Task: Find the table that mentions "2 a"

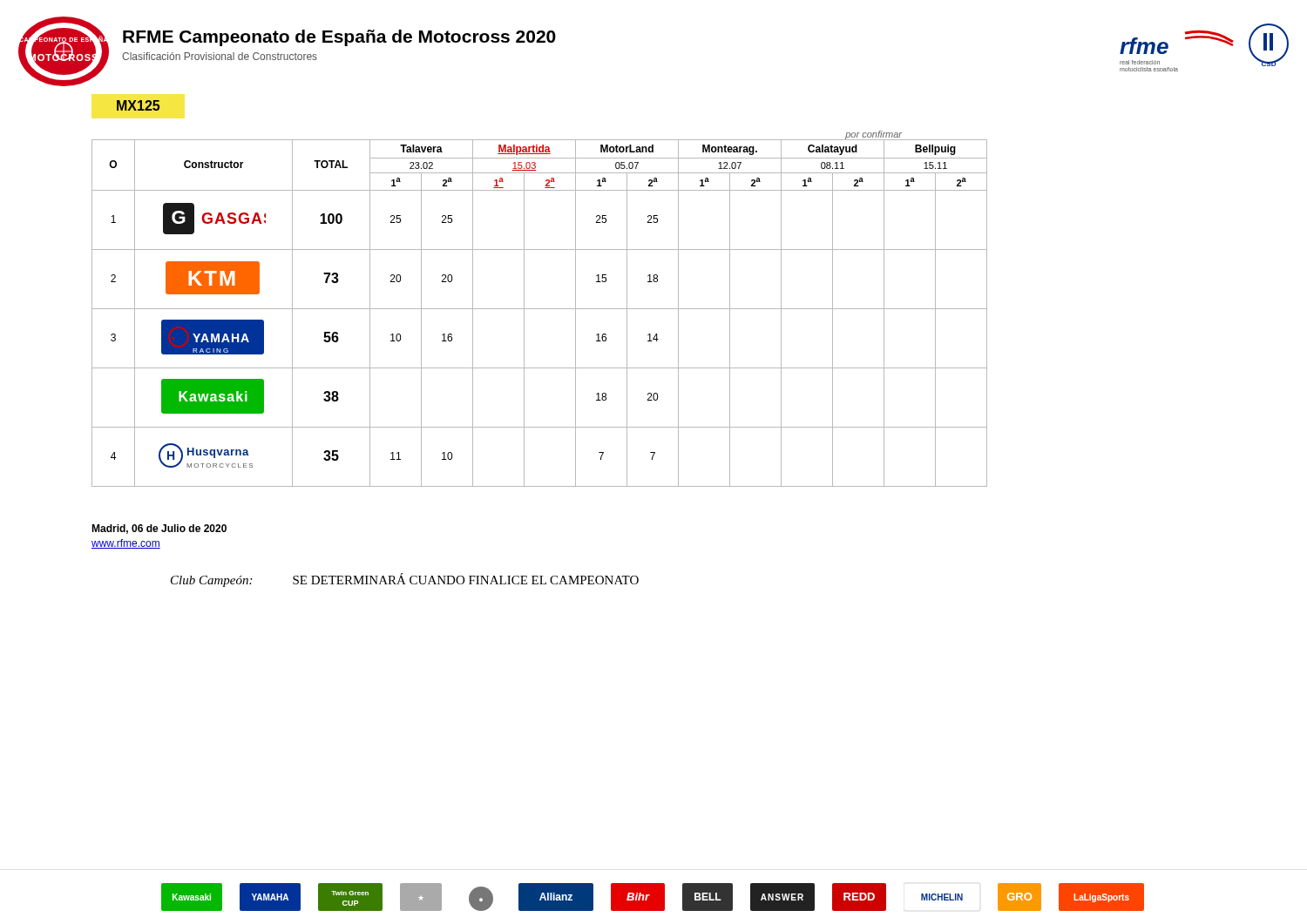Action: [x=501, y=308]
